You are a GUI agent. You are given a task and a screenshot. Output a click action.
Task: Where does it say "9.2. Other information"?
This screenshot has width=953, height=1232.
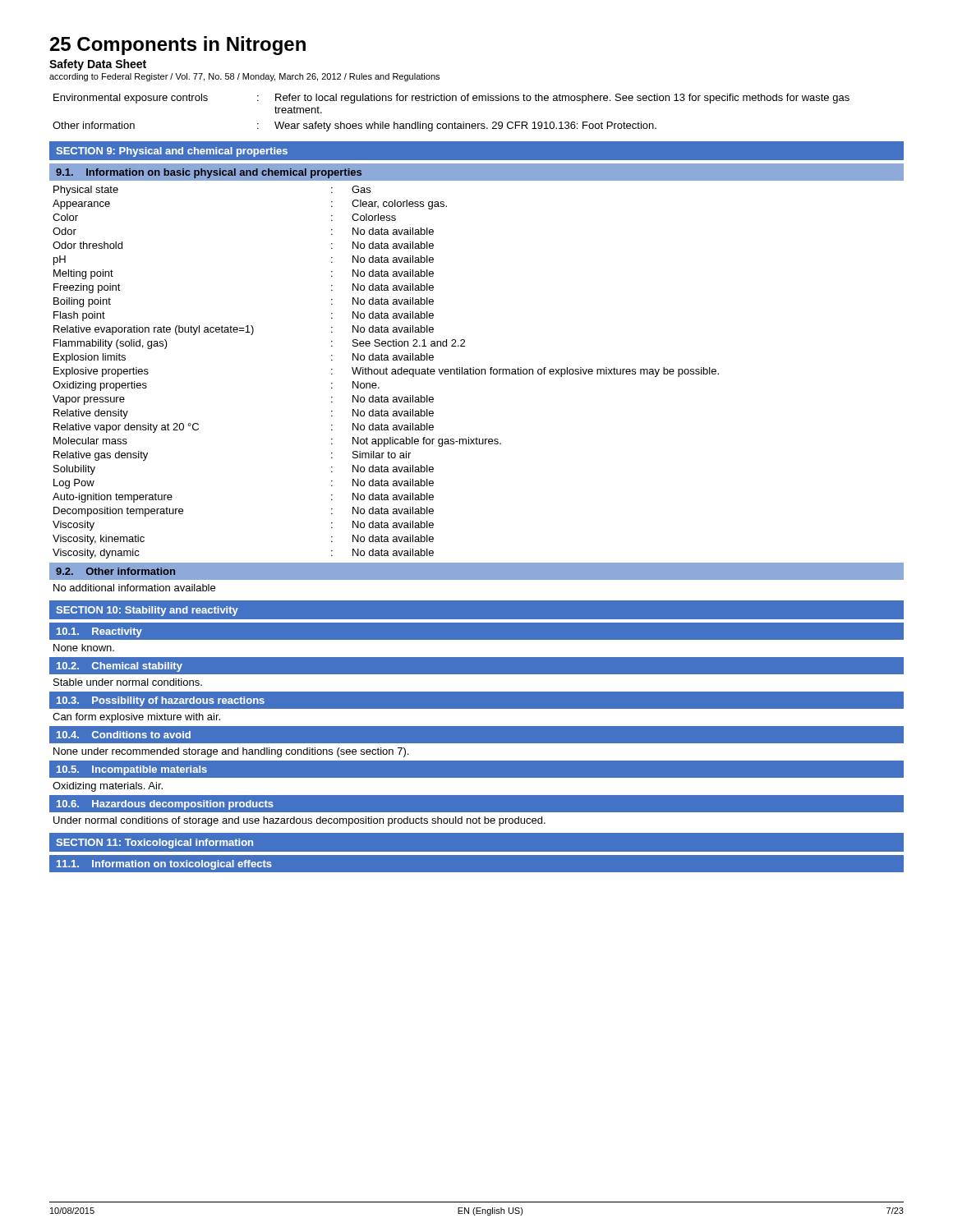[476, 571]
